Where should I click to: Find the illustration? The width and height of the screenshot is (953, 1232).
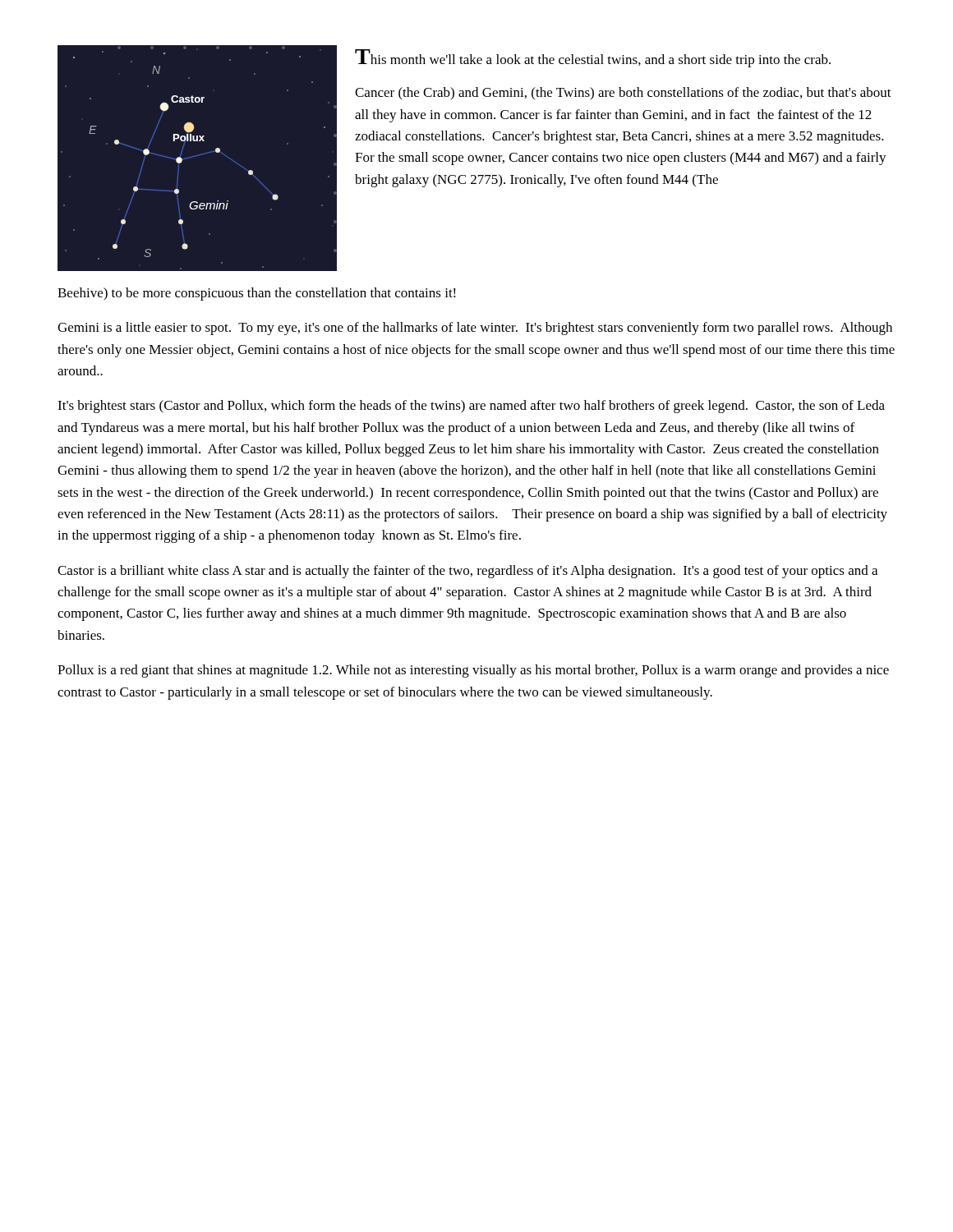pyautogui.click(x=197, y=158)
